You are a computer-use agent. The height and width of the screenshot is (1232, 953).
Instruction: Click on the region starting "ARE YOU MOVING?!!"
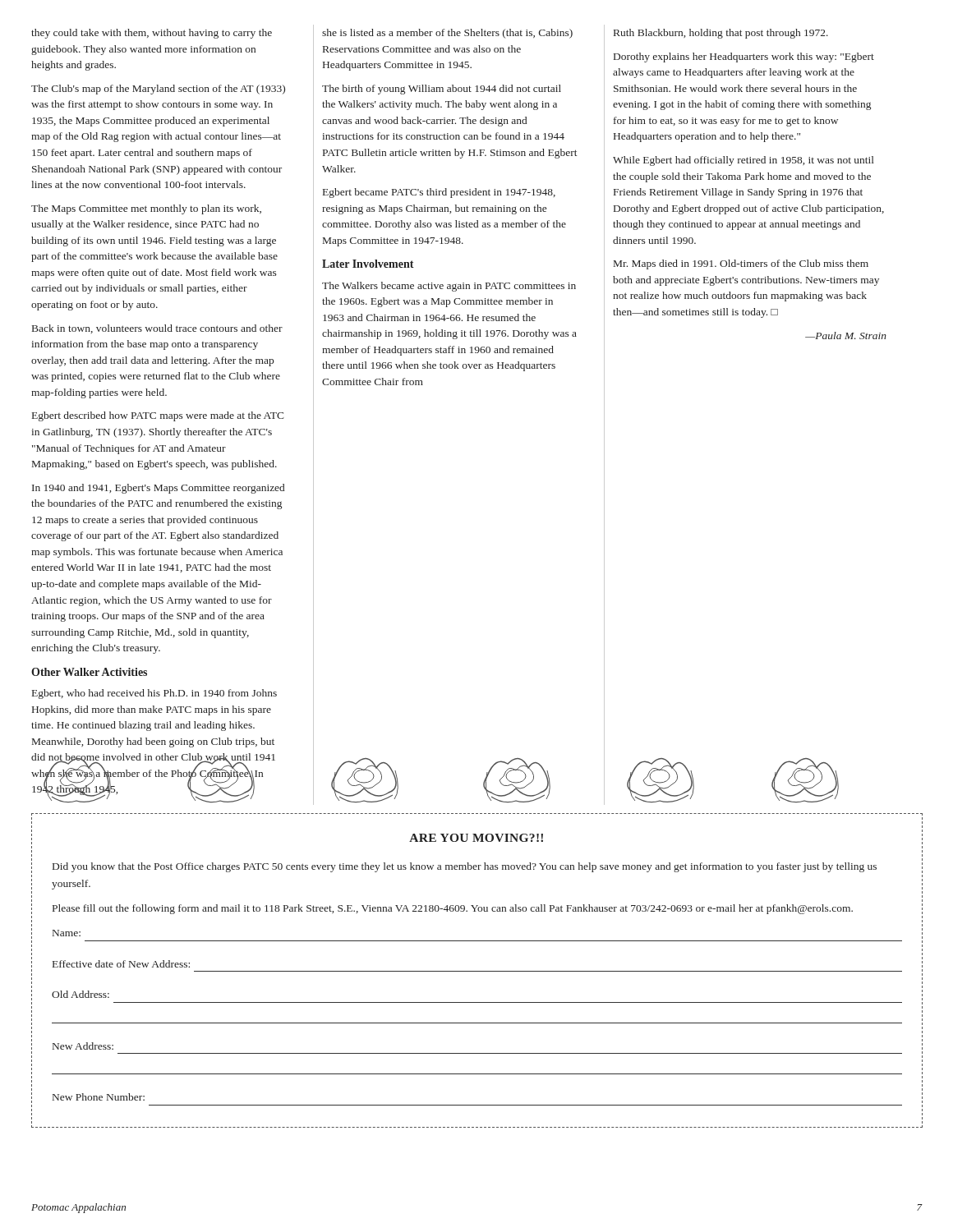477,837
